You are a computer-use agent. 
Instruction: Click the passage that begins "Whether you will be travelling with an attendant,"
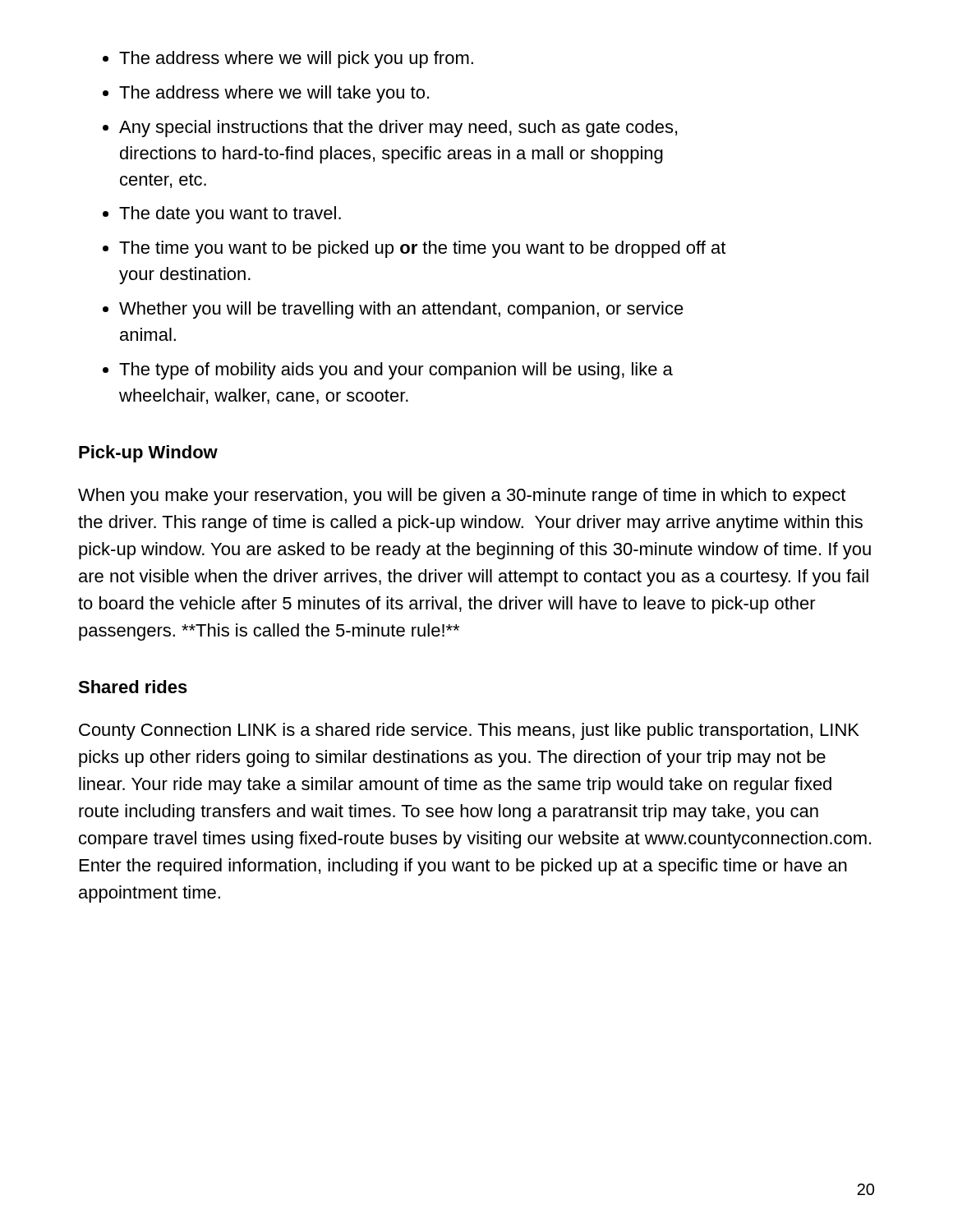pos(401,322)
